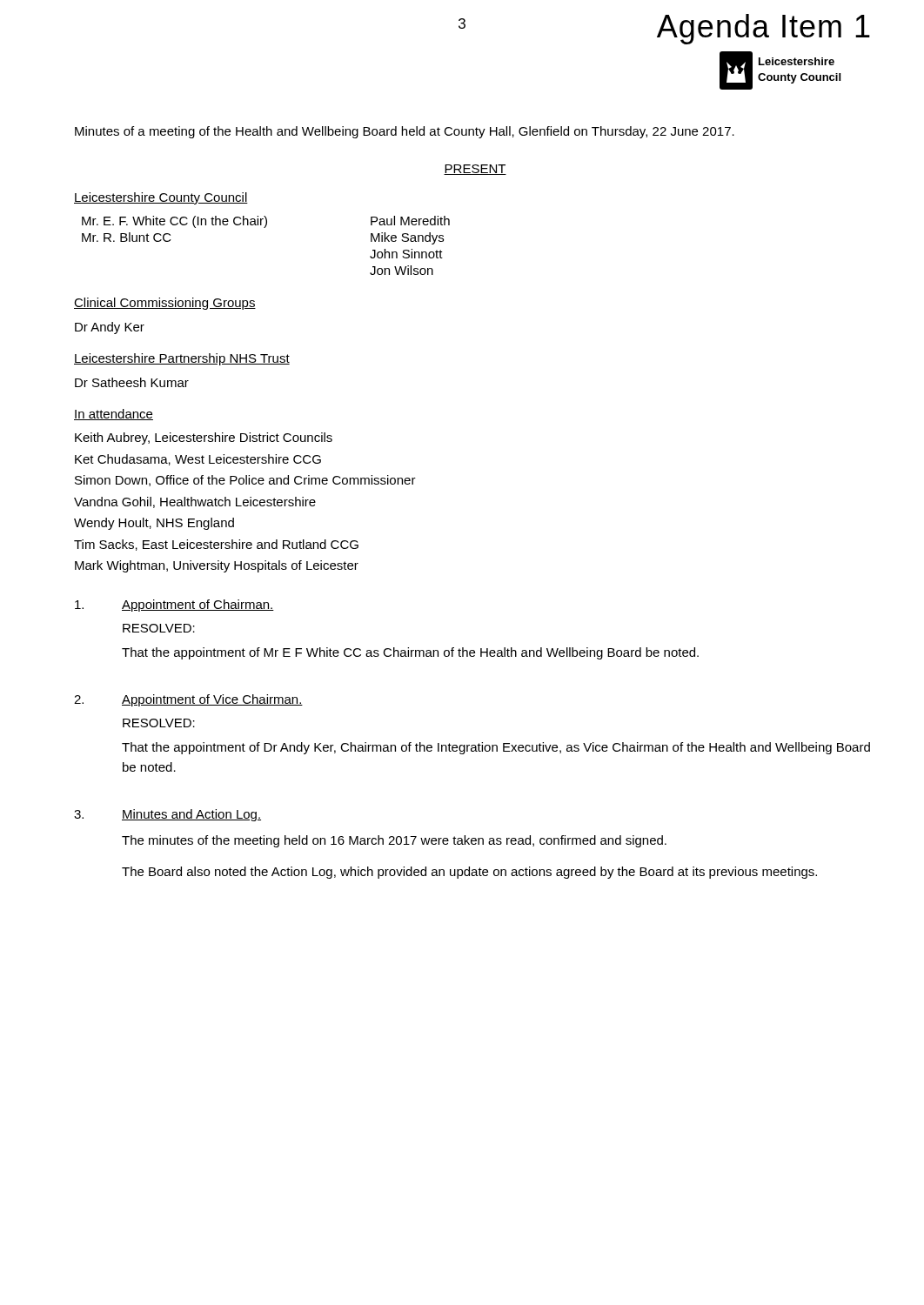This screenshot has height=1305, width=924.
Task: Point to "Leicestershire County Council"
Action: click(x=161, y=197)
